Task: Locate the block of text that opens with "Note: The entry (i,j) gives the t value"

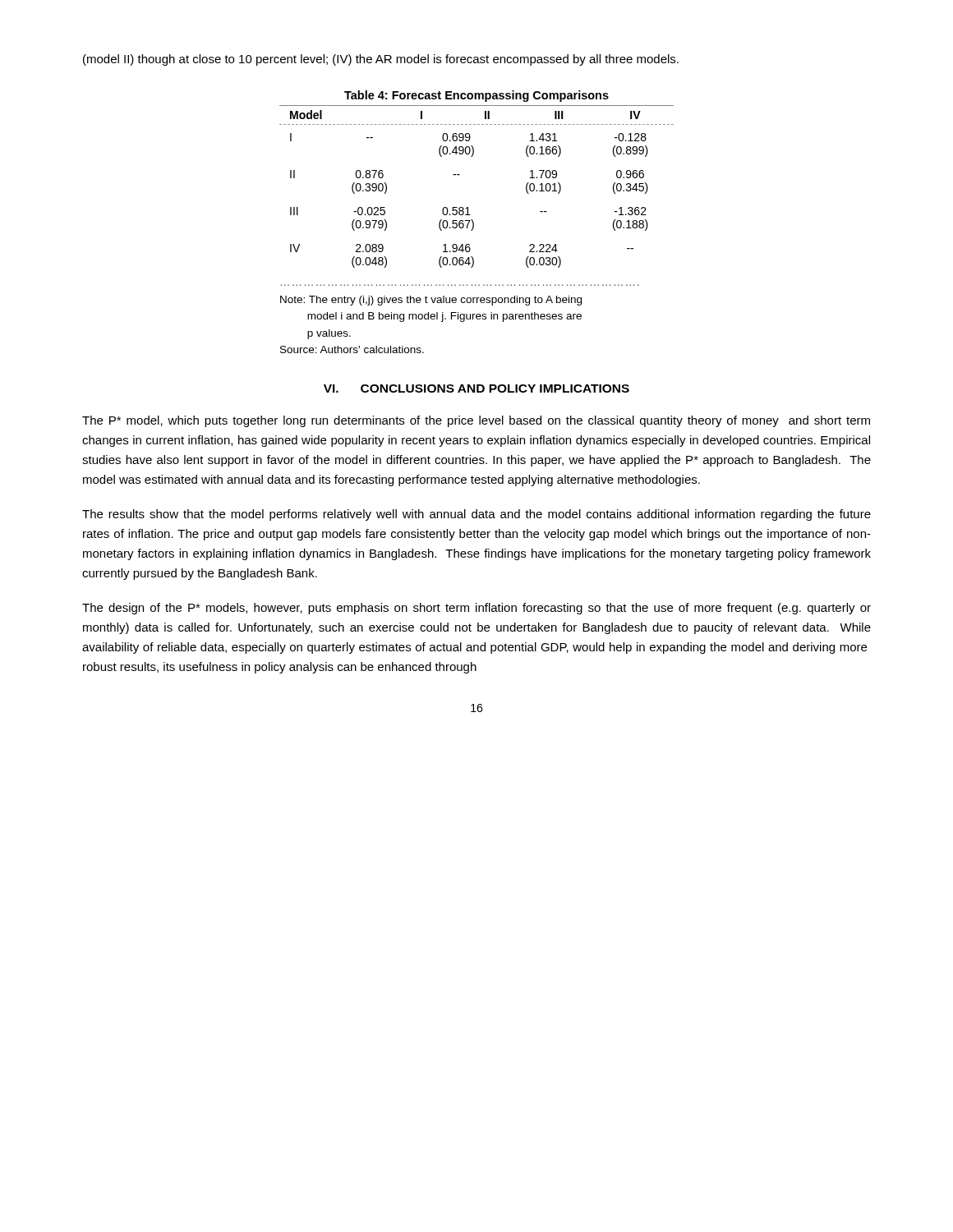Action: (x=431, y=324)
